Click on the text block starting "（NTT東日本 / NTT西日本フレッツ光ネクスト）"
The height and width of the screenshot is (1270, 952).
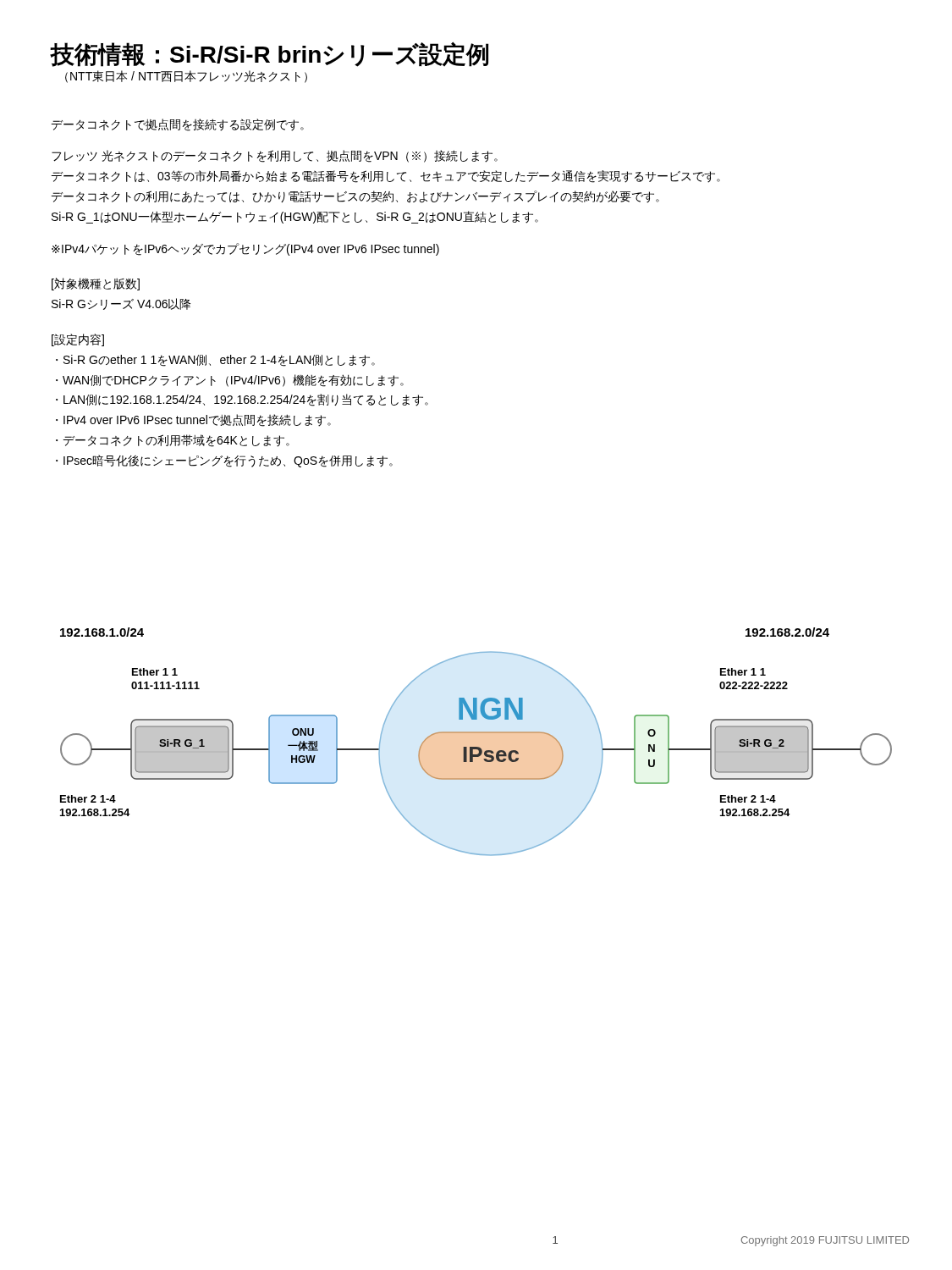[186, 76]
